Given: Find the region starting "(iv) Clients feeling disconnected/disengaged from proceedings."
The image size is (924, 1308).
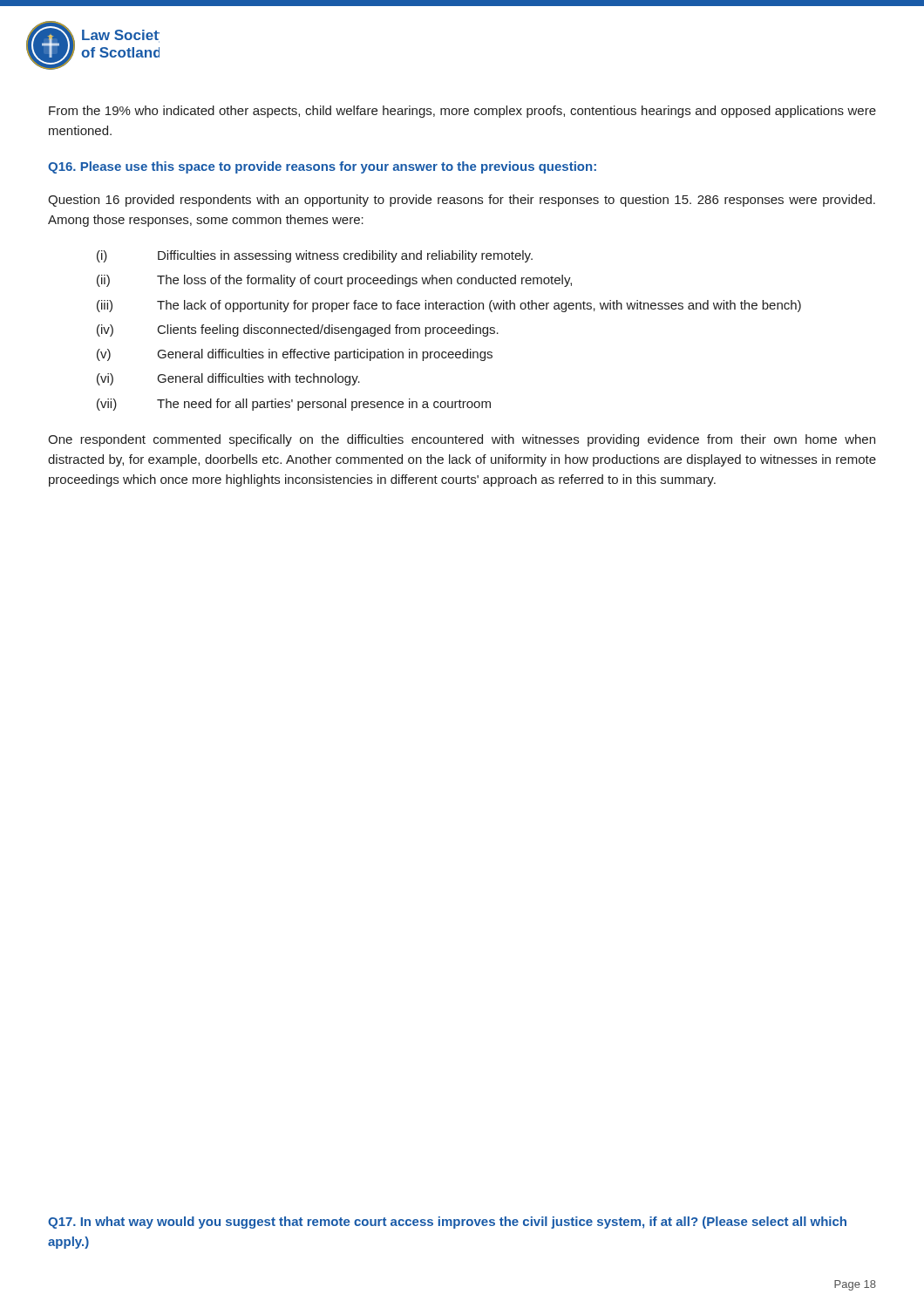Looking at the screenshot, I should point(462,329).
